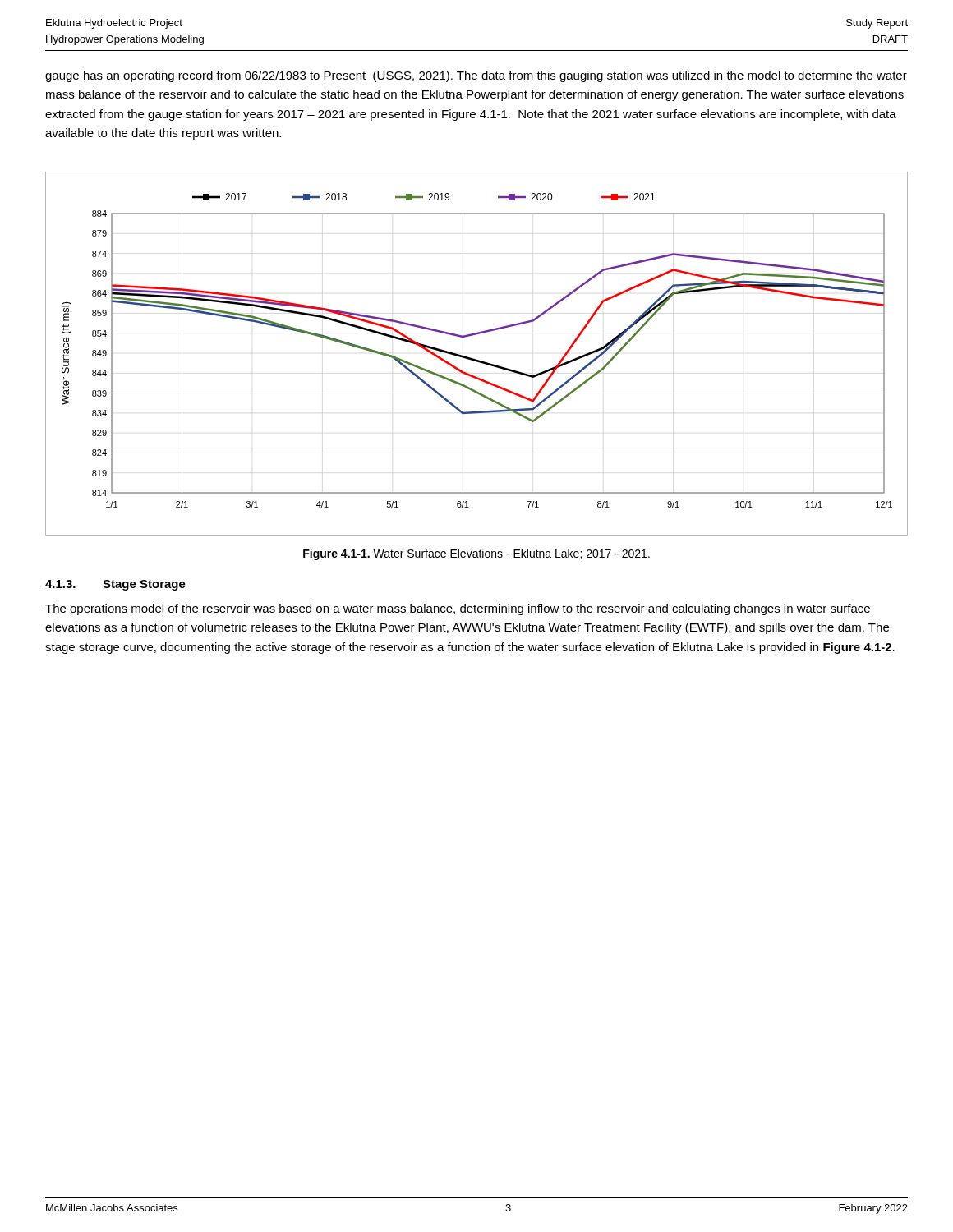
Task: Click on the line chart
Action: pos(476,354)
